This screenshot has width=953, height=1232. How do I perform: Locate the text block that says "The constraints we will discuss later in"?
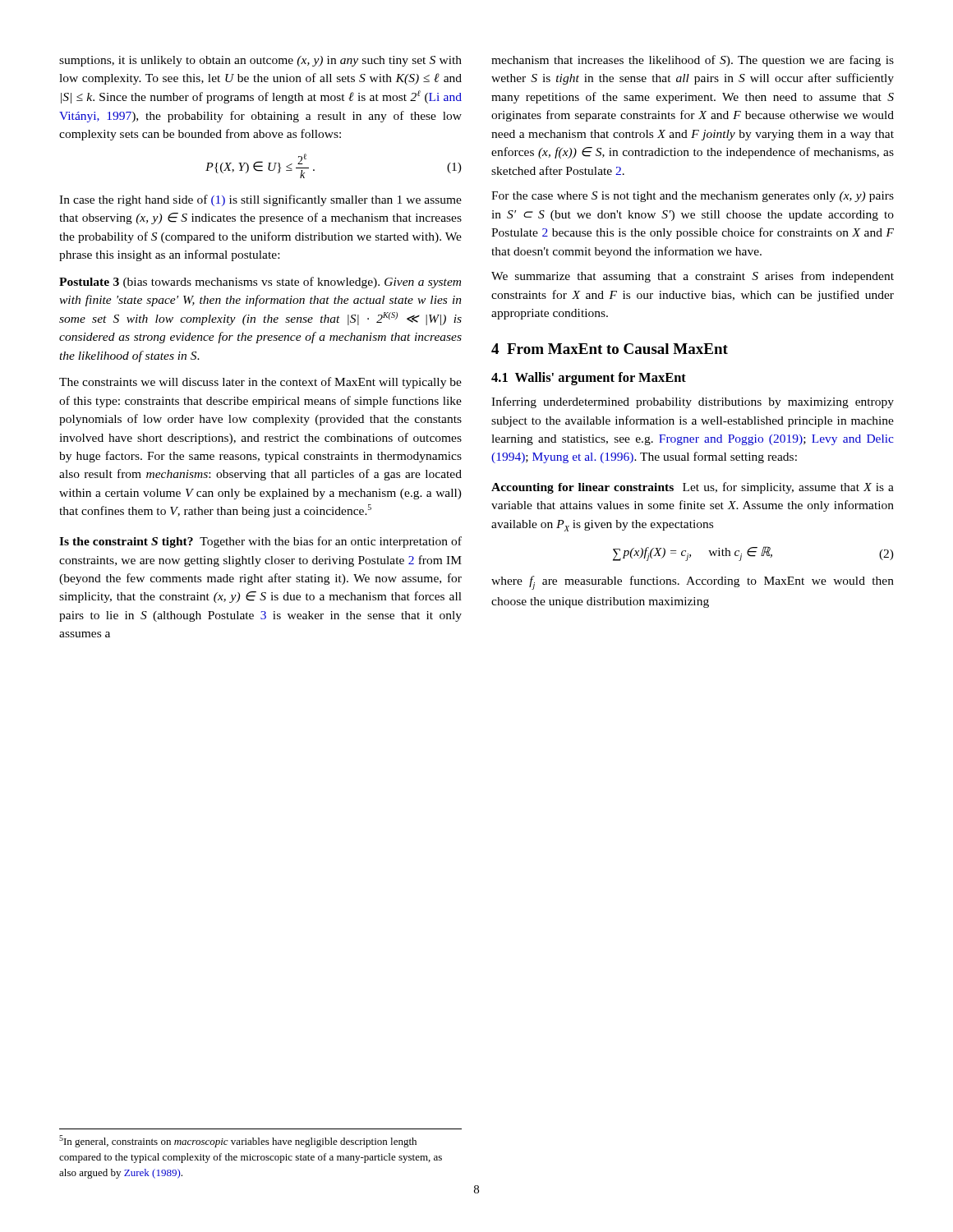(260, 447)
